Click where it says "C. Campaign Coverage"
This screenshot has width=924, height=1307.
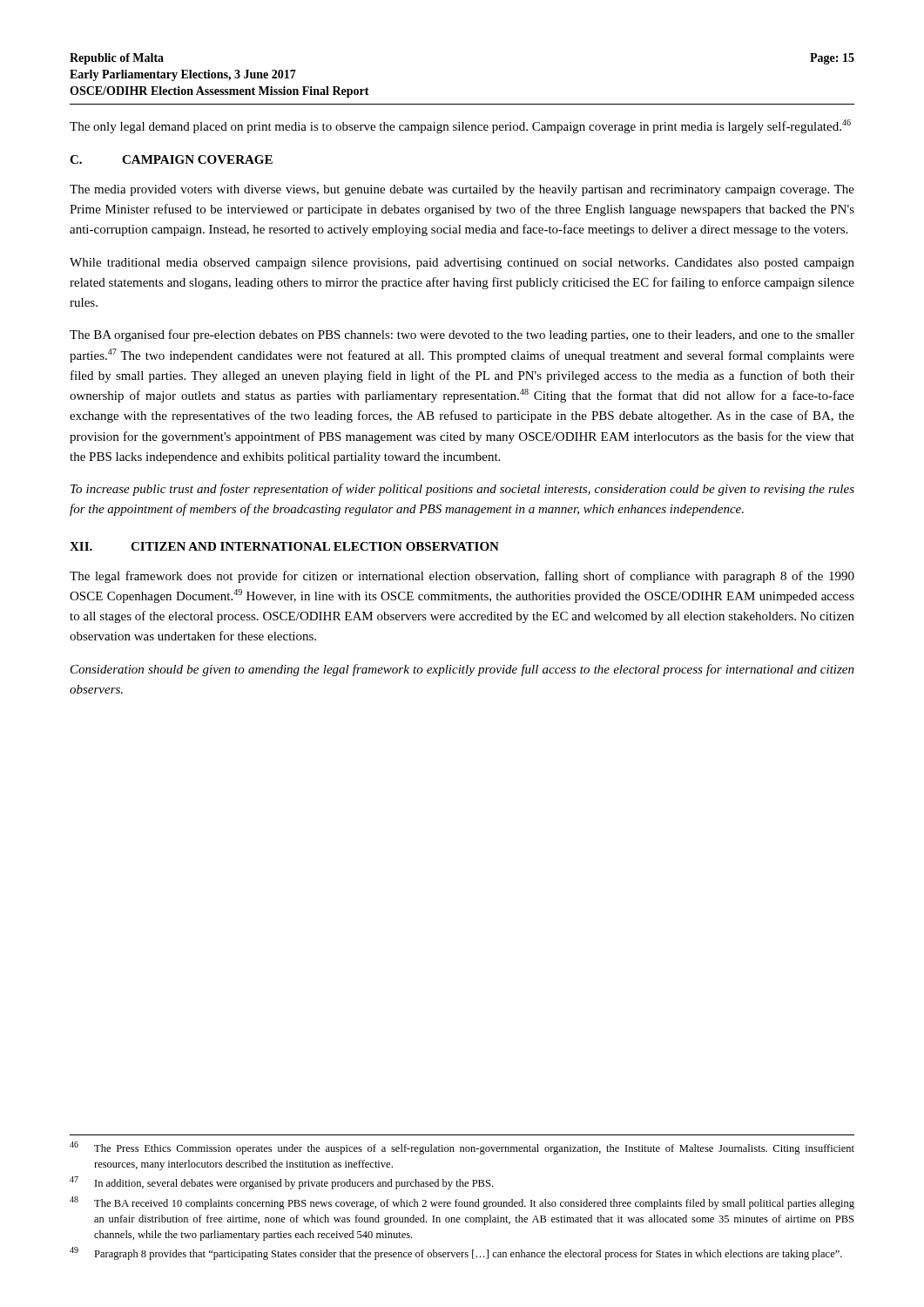tap(171, 160)
